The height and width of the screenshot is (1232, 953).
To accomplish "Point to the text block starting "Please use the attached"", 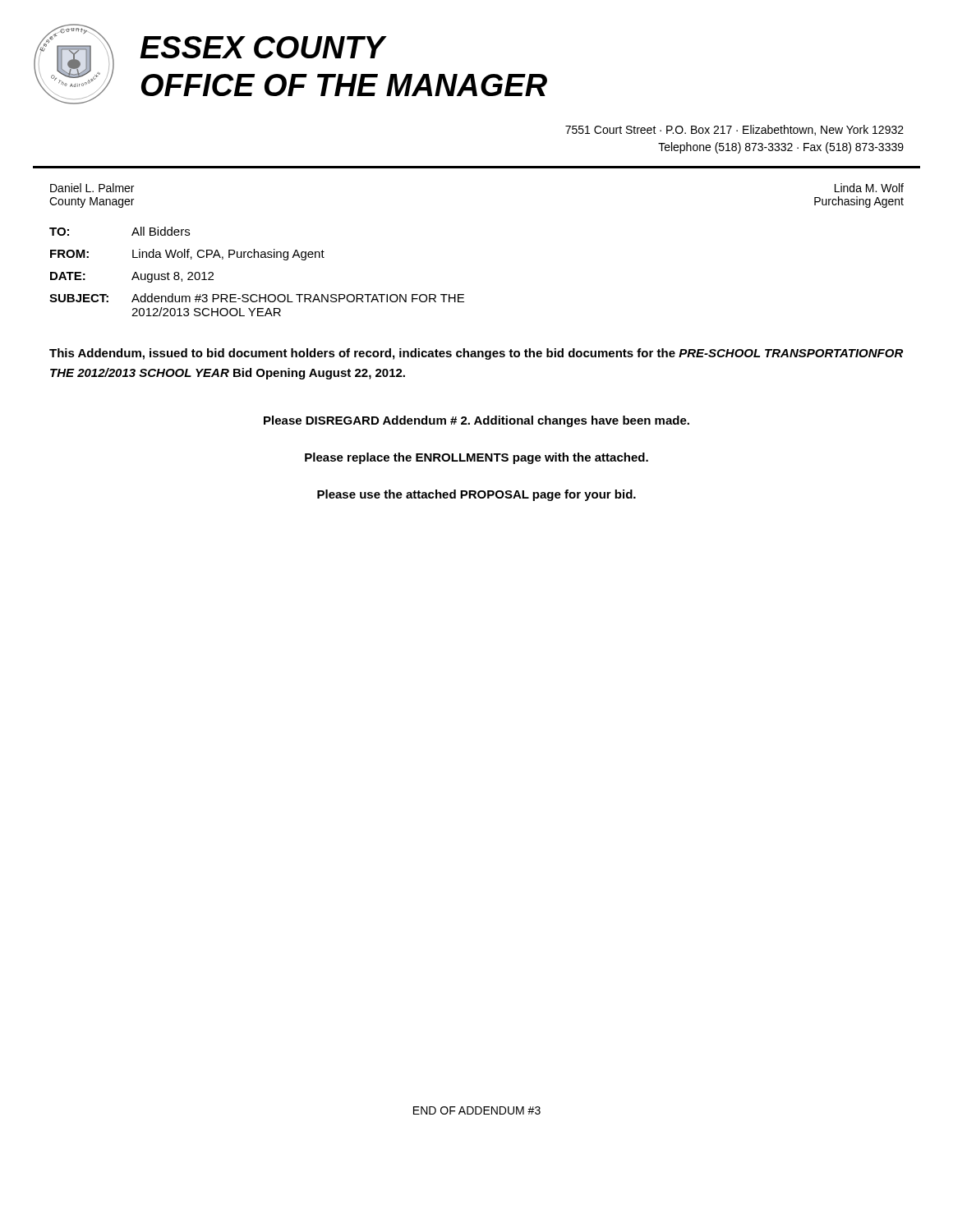I will click(x=476, y=494).
